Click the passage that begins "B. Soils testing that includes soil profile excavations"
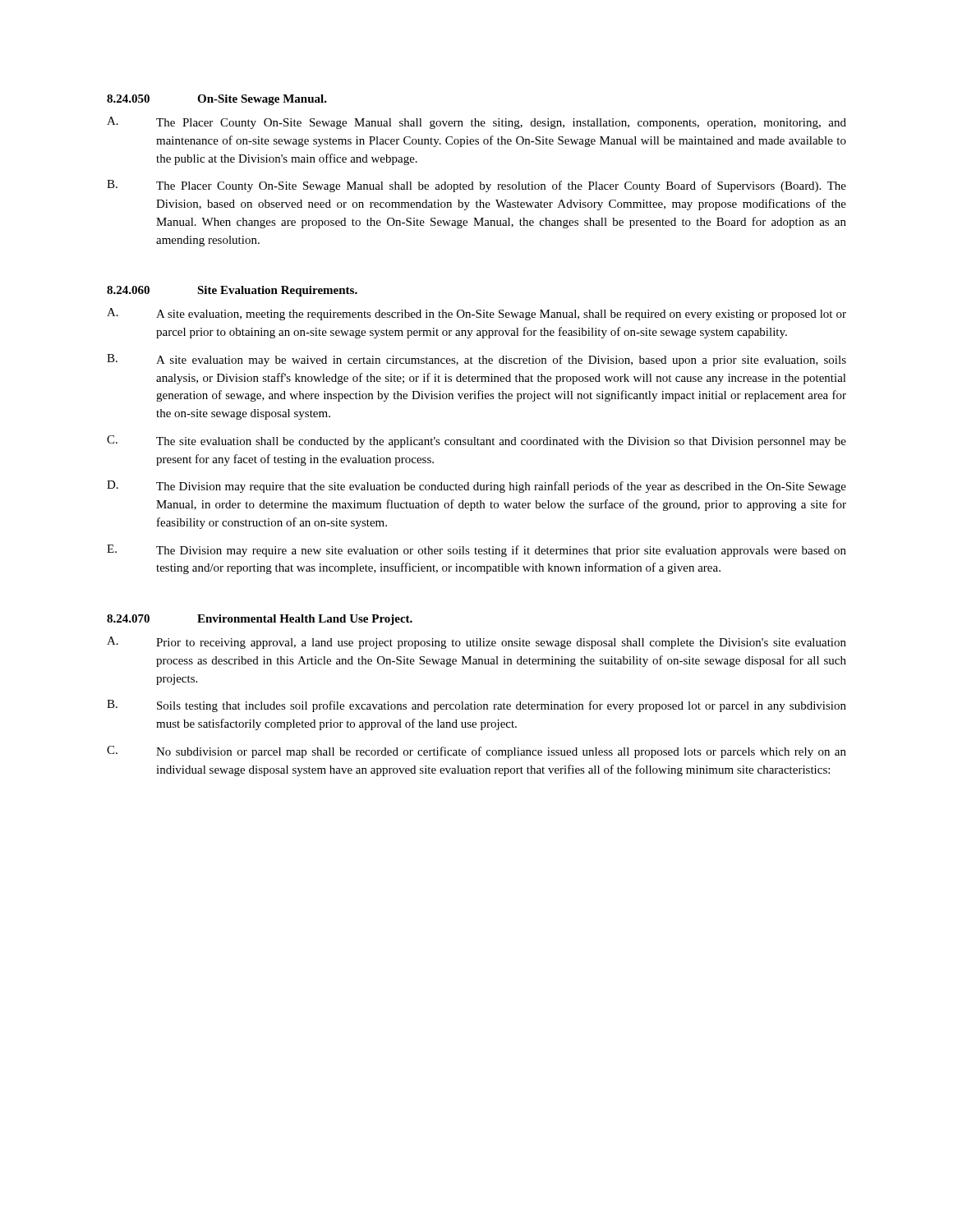 click(x=476, y=715)
